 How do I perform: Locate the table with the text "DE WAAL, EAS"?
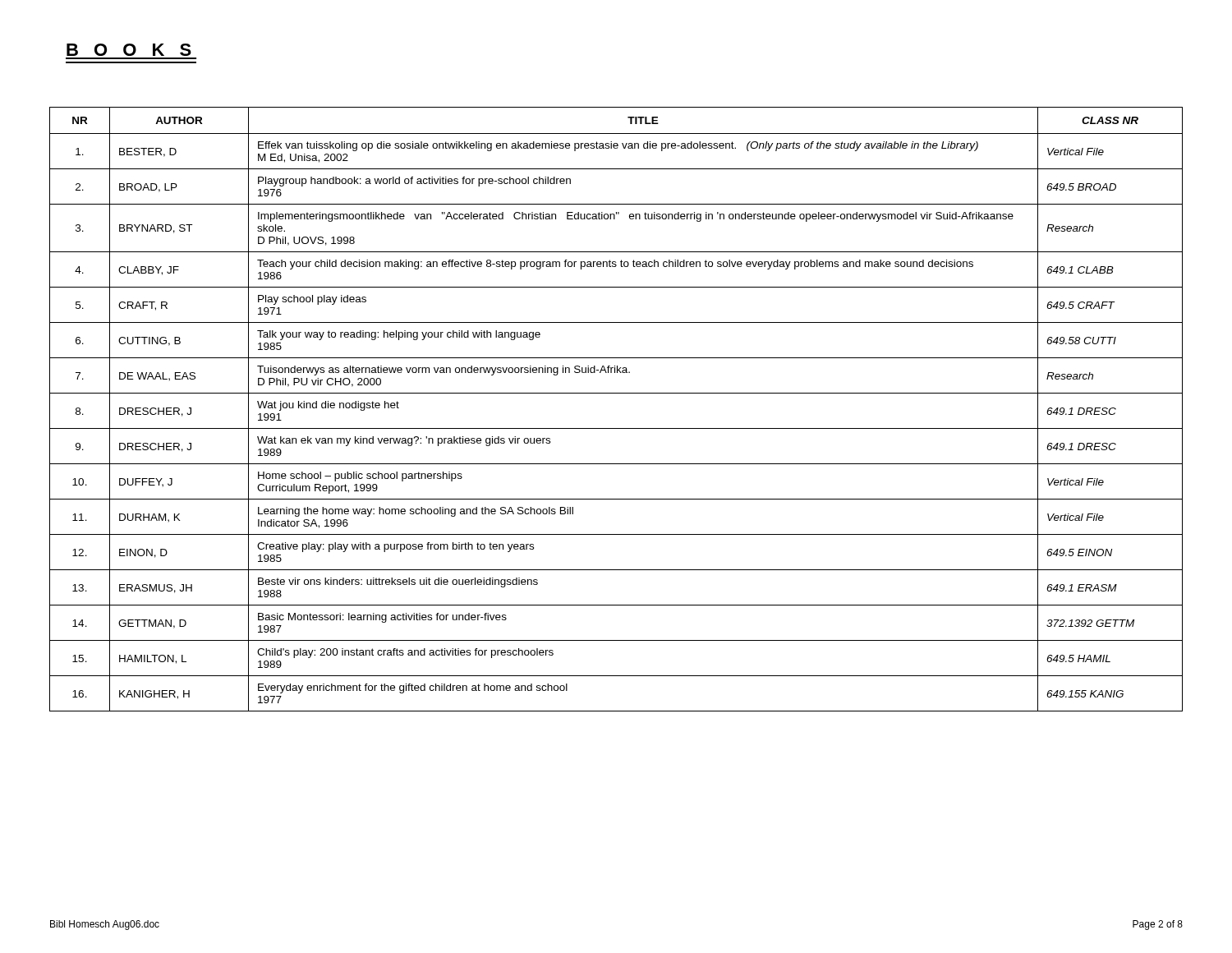(616, 409)
